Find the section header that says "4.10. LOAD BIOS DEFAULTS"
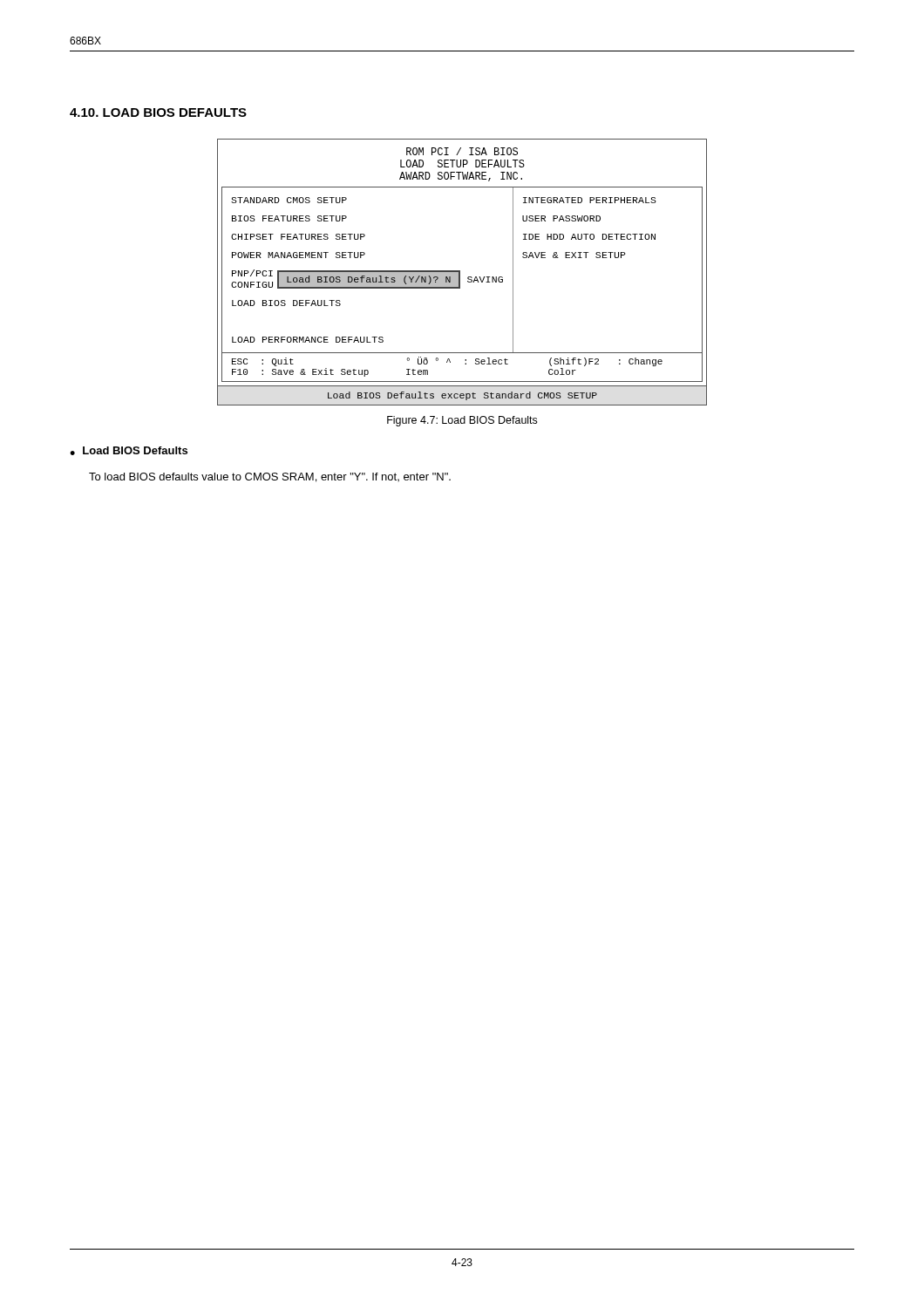 point(158,112)
